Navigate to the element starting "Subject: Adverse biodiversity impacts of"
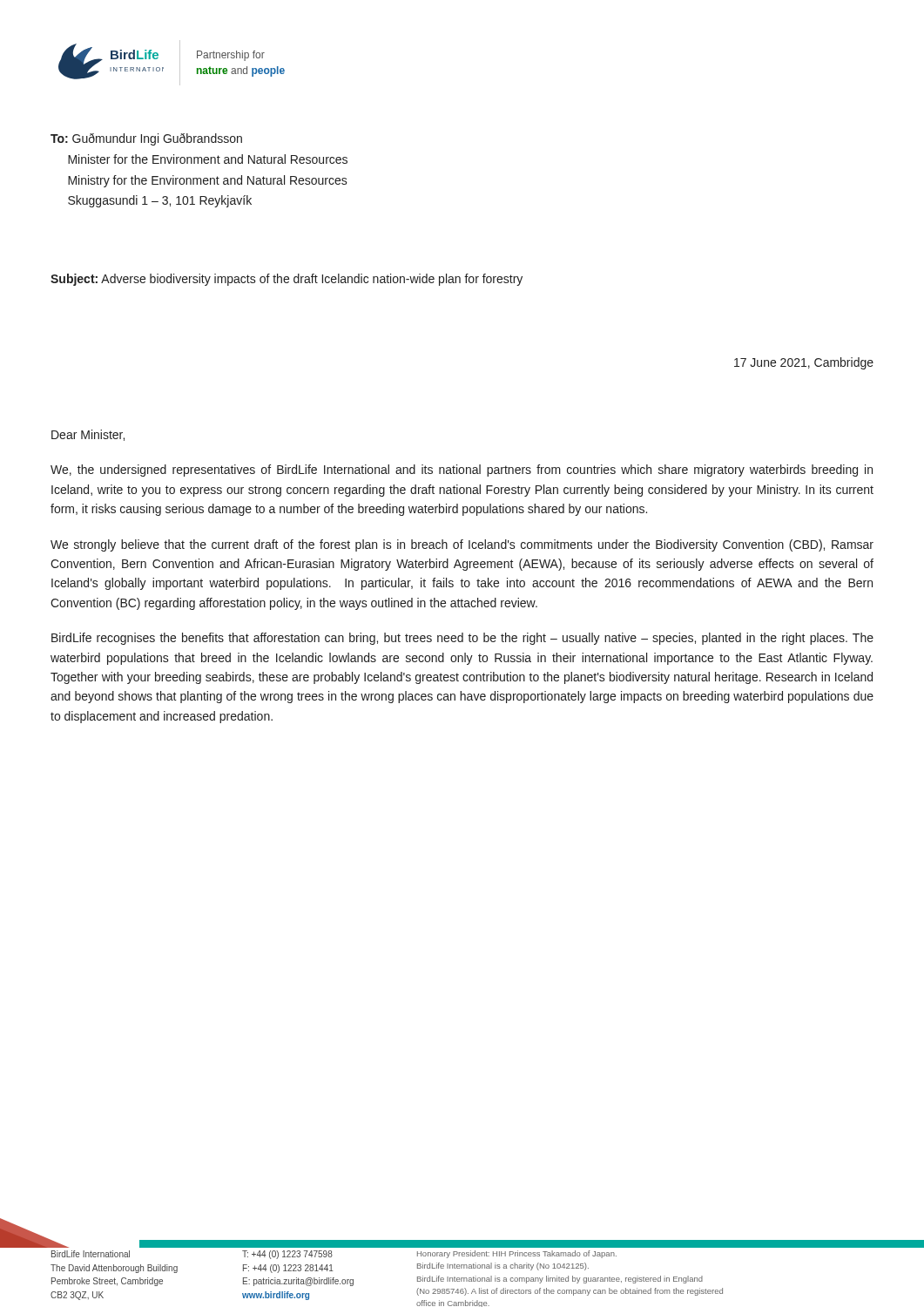The image size is (924, 1307). pyautogui.click(x=287, y=279)
